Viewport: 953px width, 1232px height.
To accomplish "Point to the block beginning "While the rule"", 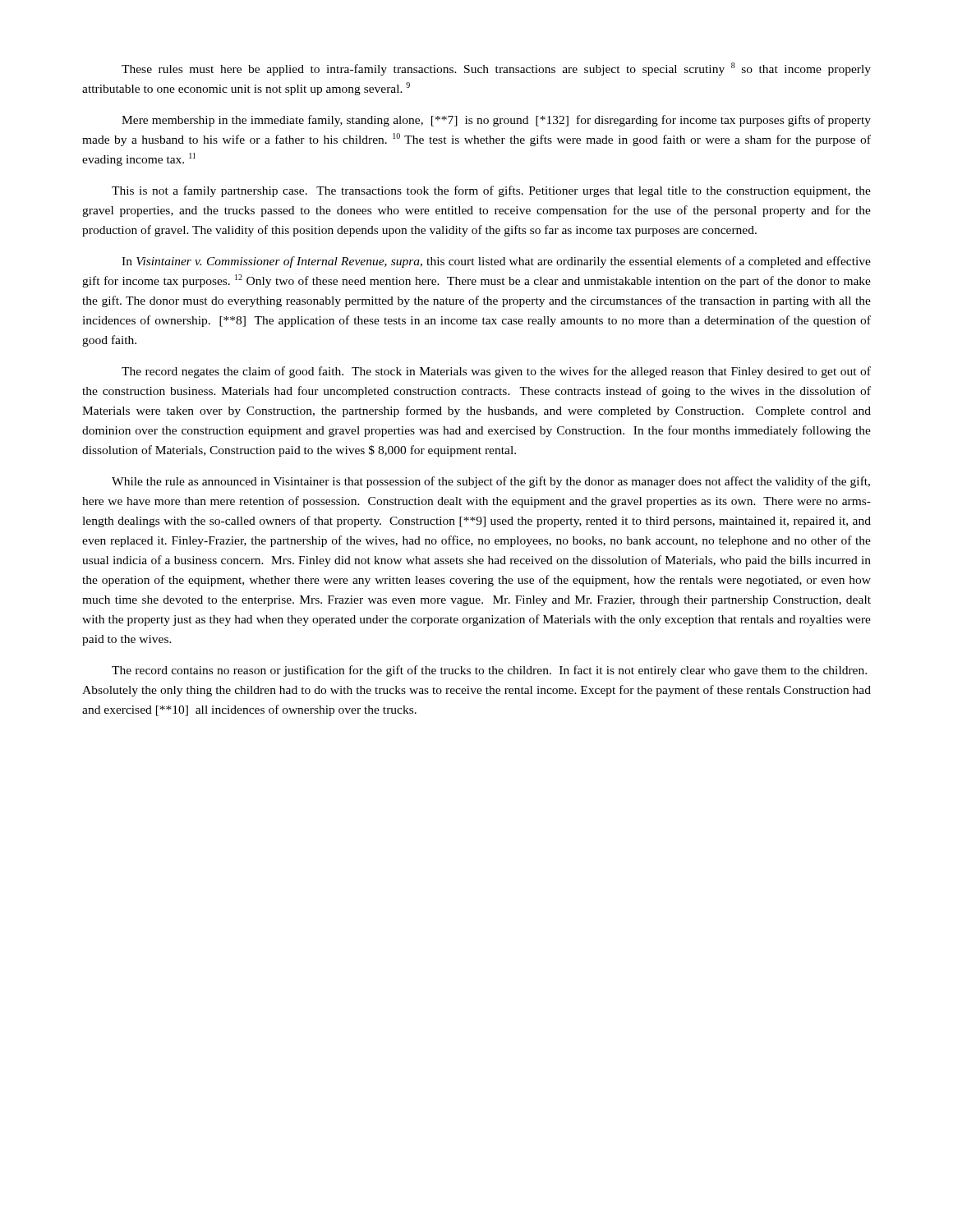I will tap(476, 560).
